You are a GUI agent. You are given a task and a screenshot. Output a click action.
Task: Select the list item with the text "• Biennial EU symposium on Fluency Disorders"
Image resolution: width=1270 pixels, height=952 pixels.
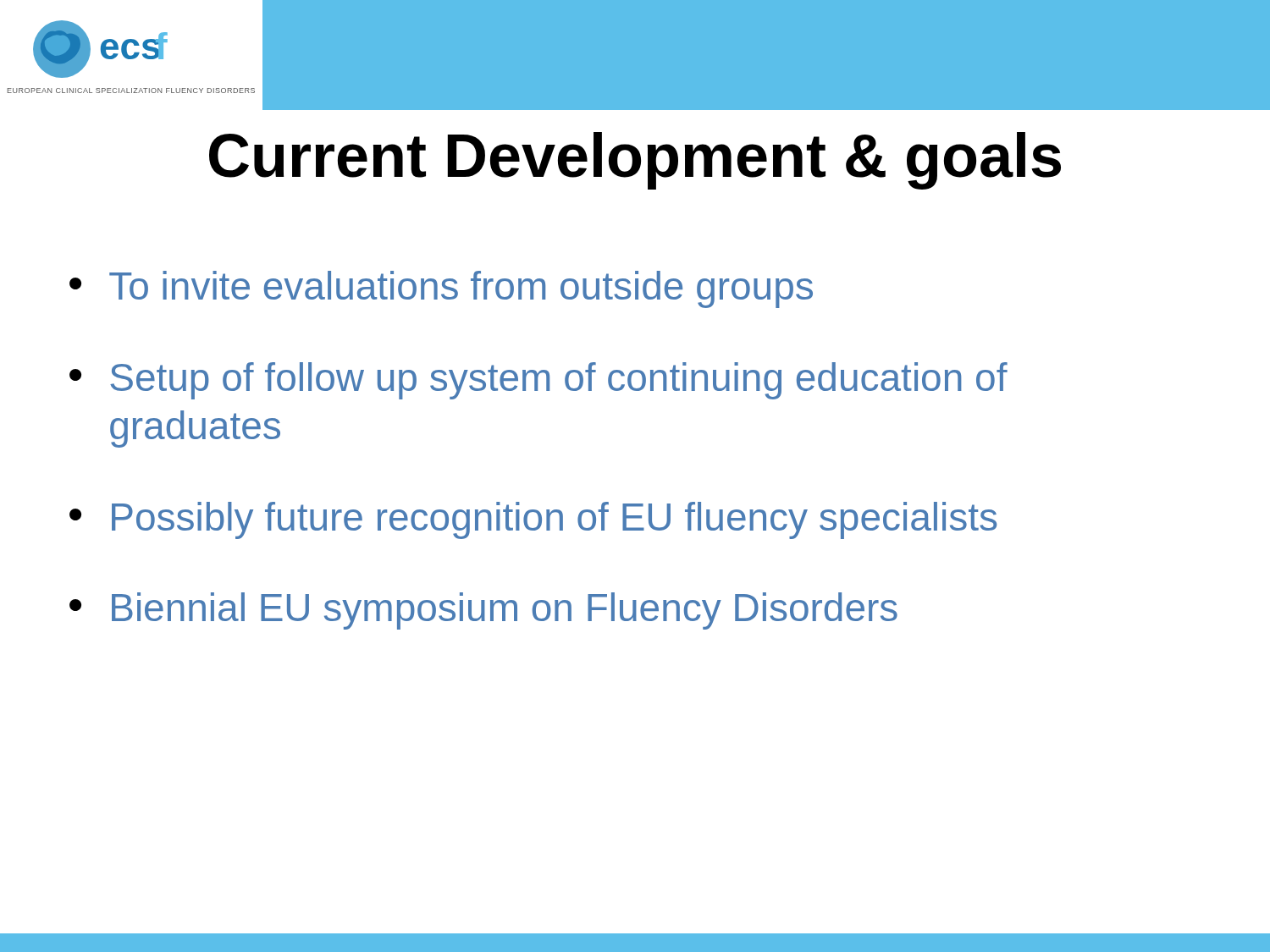coord(483,608)
